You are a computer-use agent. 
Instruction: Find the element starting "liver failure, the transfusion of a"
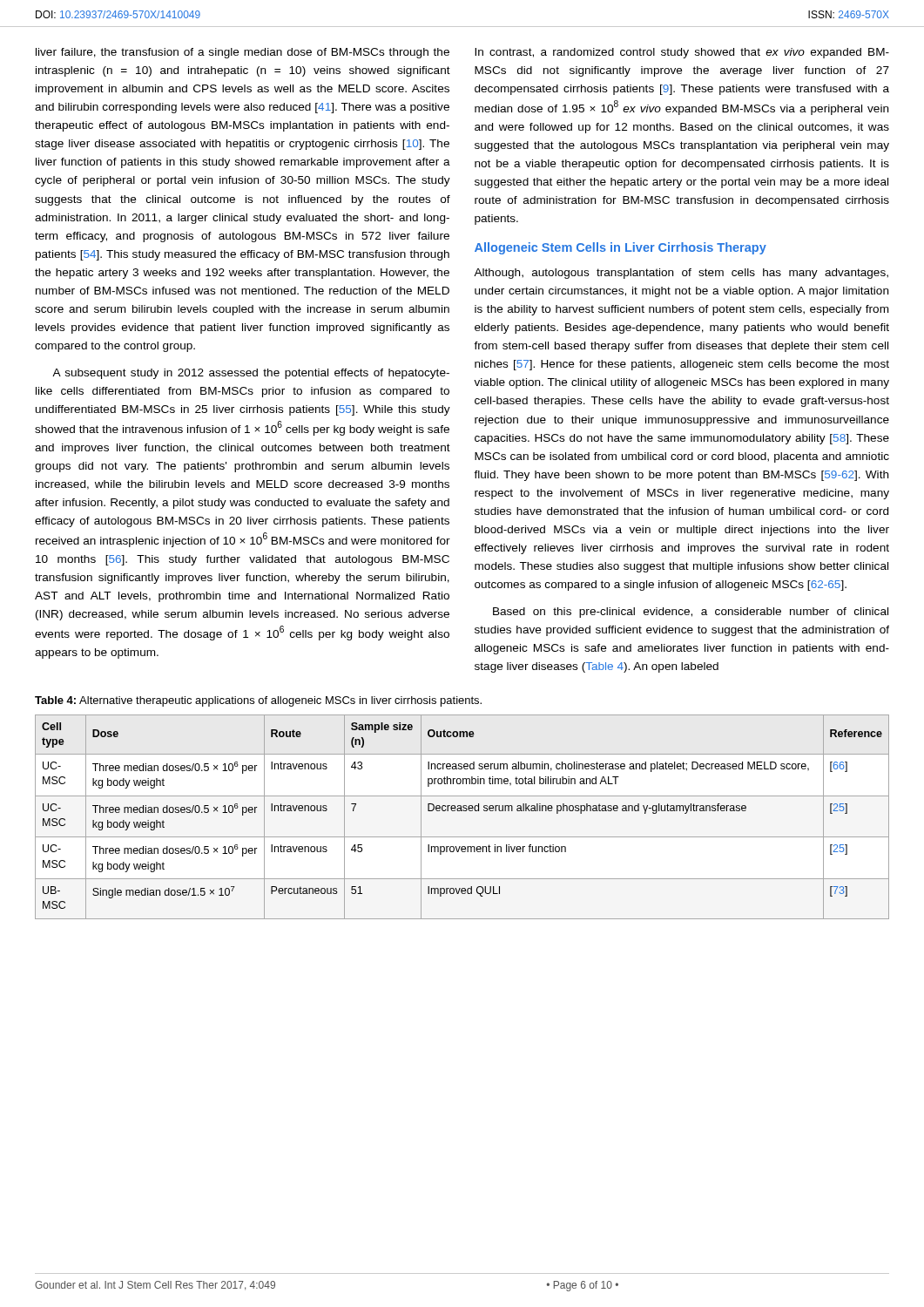click(x=242, y=199)
